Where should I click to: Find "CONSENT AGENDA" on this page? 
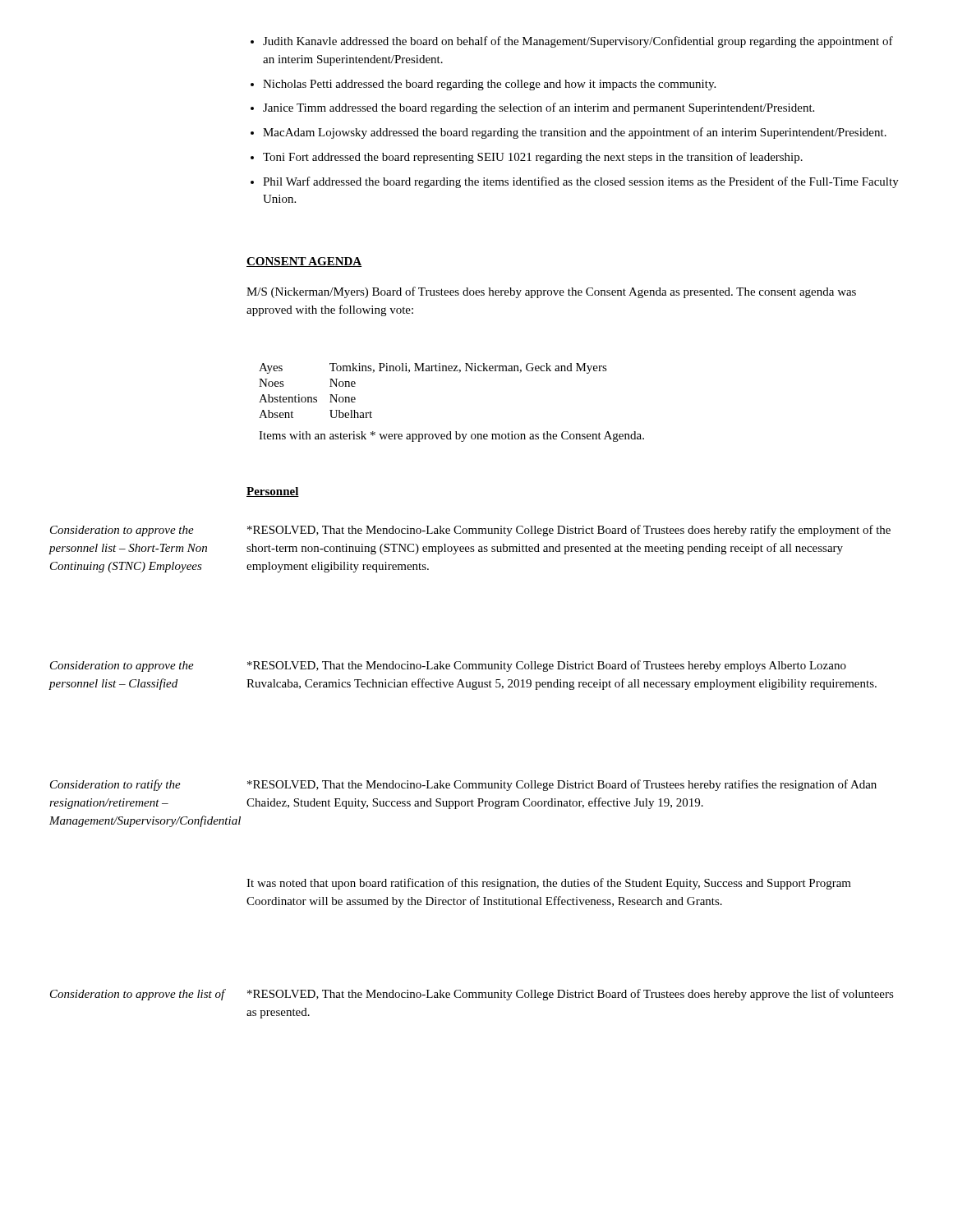coord(304,261)
